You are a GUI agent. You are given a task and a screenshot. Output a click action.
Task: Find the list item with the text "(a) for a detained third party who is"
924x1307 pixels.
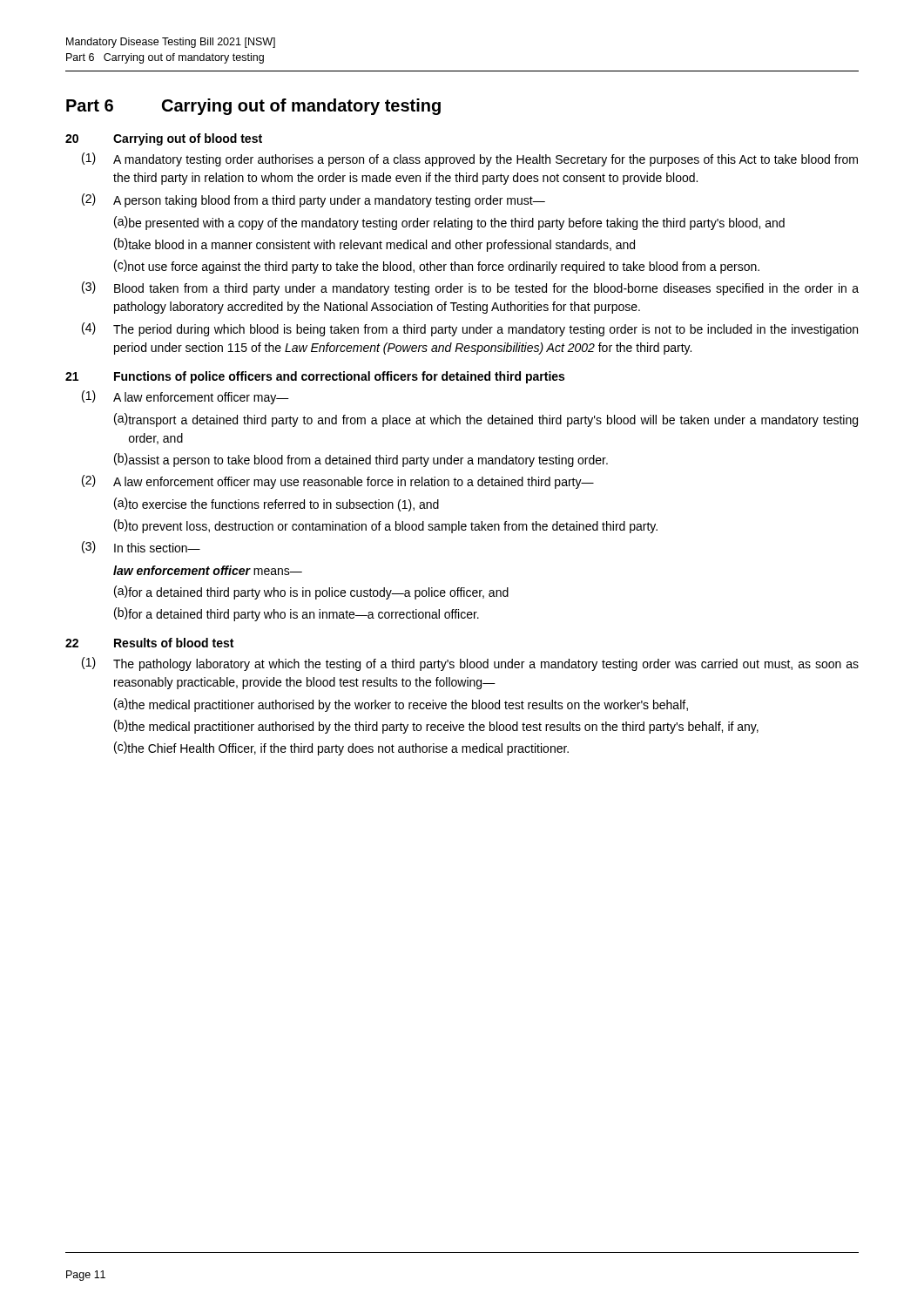point(462,593)
